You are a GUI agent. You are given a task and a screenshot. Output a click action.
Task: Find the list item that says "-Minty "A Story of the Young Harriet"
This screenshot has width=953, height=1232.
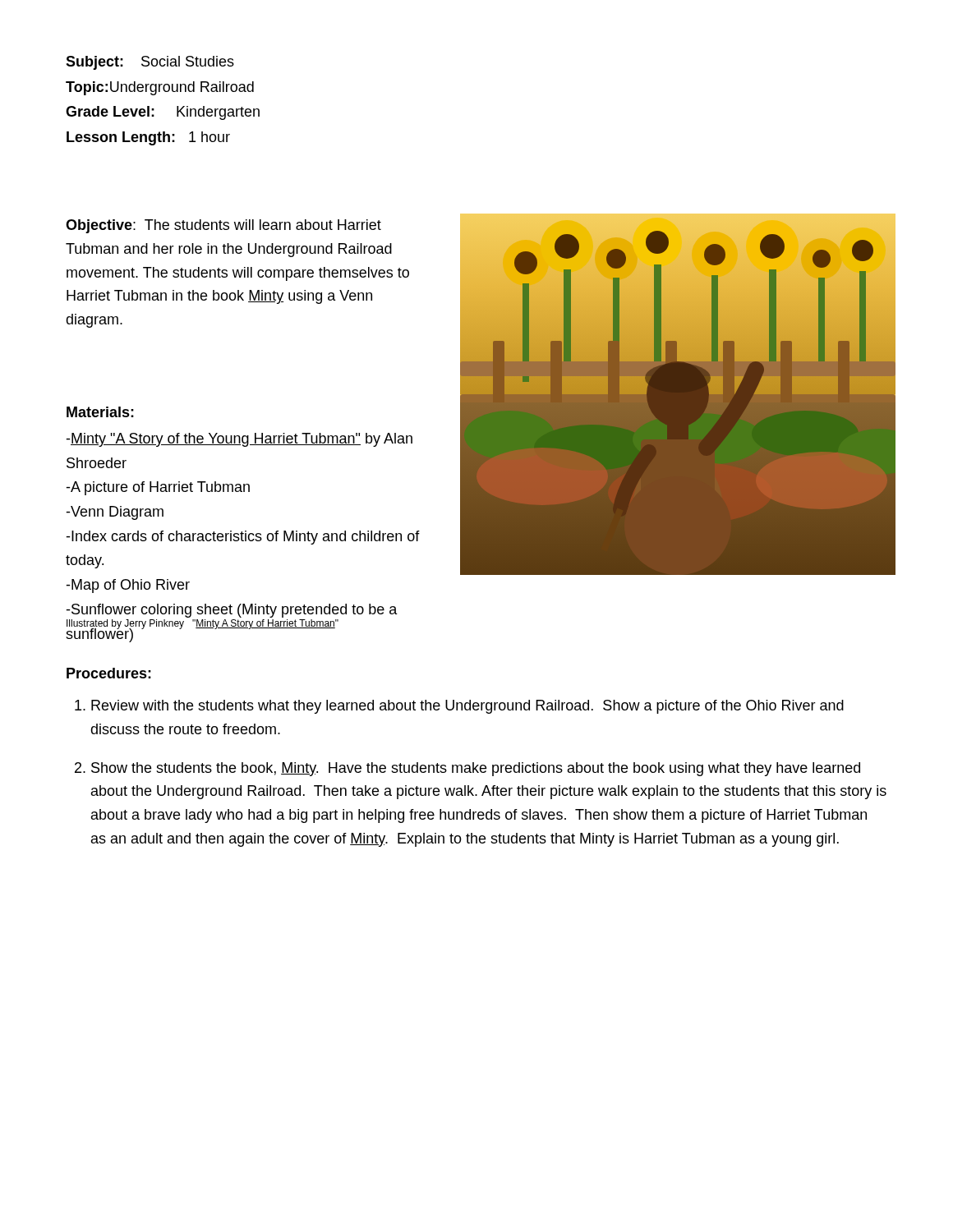[239, 451]
